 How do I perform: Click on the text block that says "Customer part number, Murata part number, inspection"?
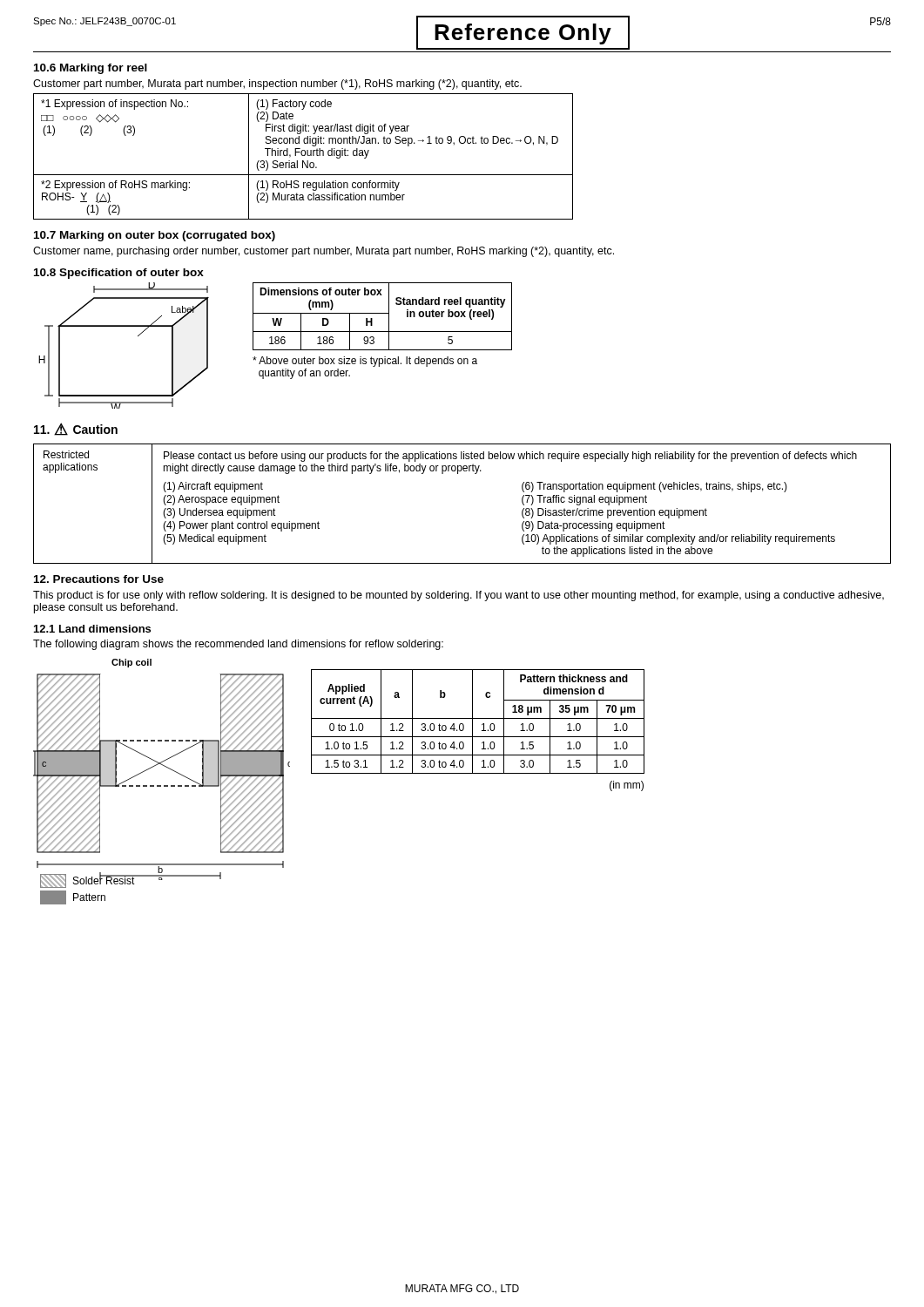click(x=462, y=84)
